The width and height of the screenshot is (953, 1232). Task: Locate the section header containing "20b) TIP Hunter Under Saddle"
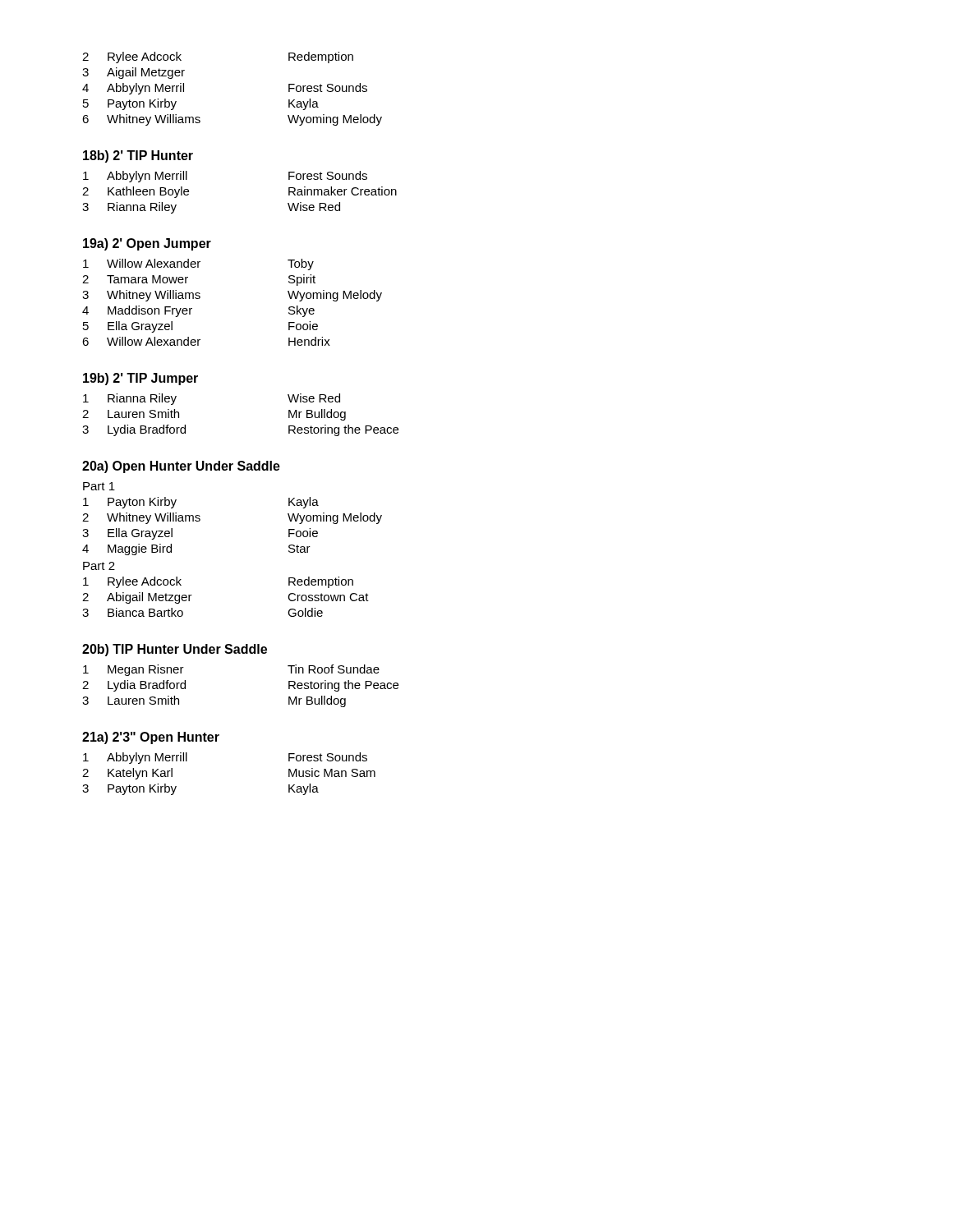[175, 649]
